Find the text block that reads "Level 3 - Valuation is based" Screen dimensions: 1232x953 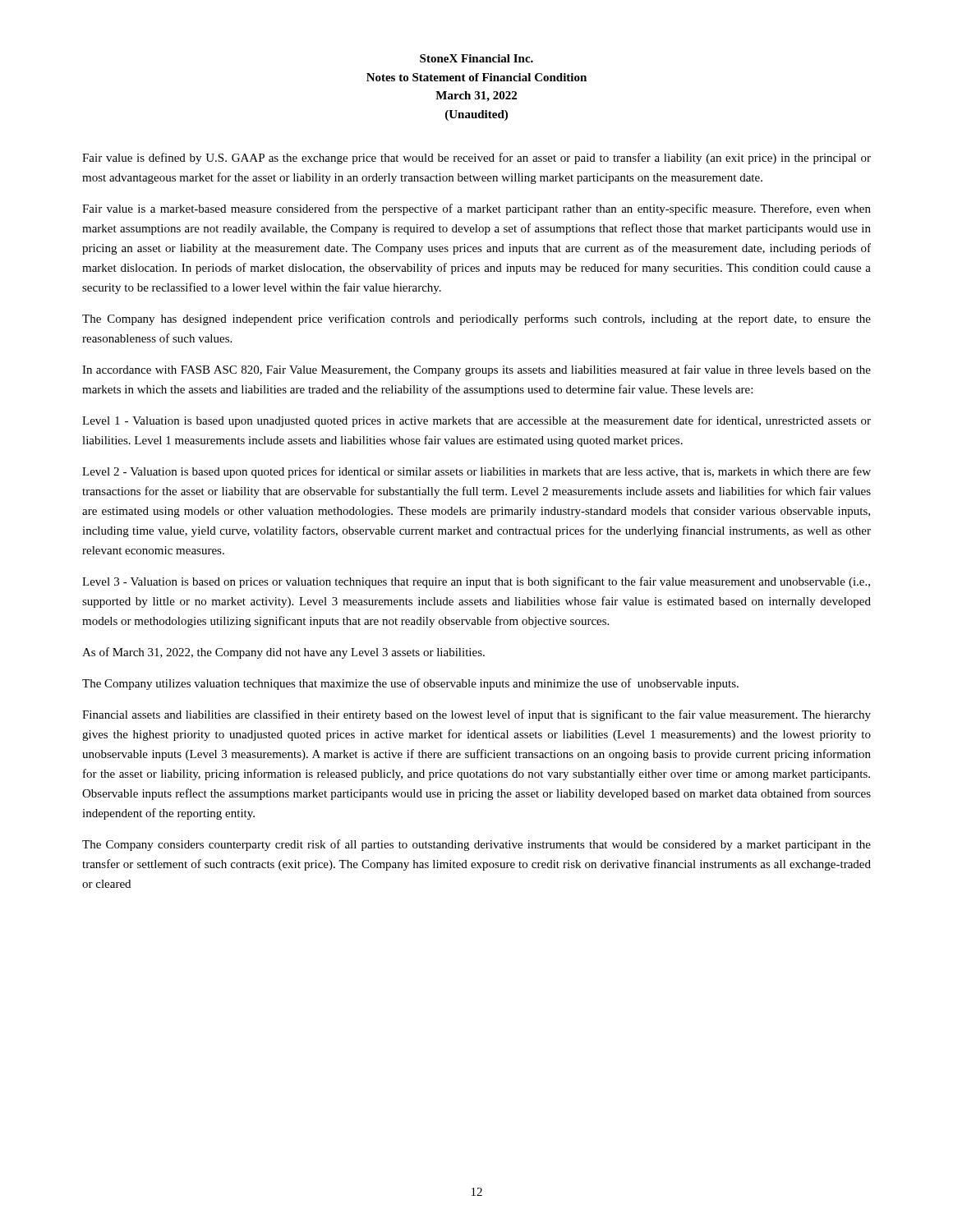coord(476,601)
